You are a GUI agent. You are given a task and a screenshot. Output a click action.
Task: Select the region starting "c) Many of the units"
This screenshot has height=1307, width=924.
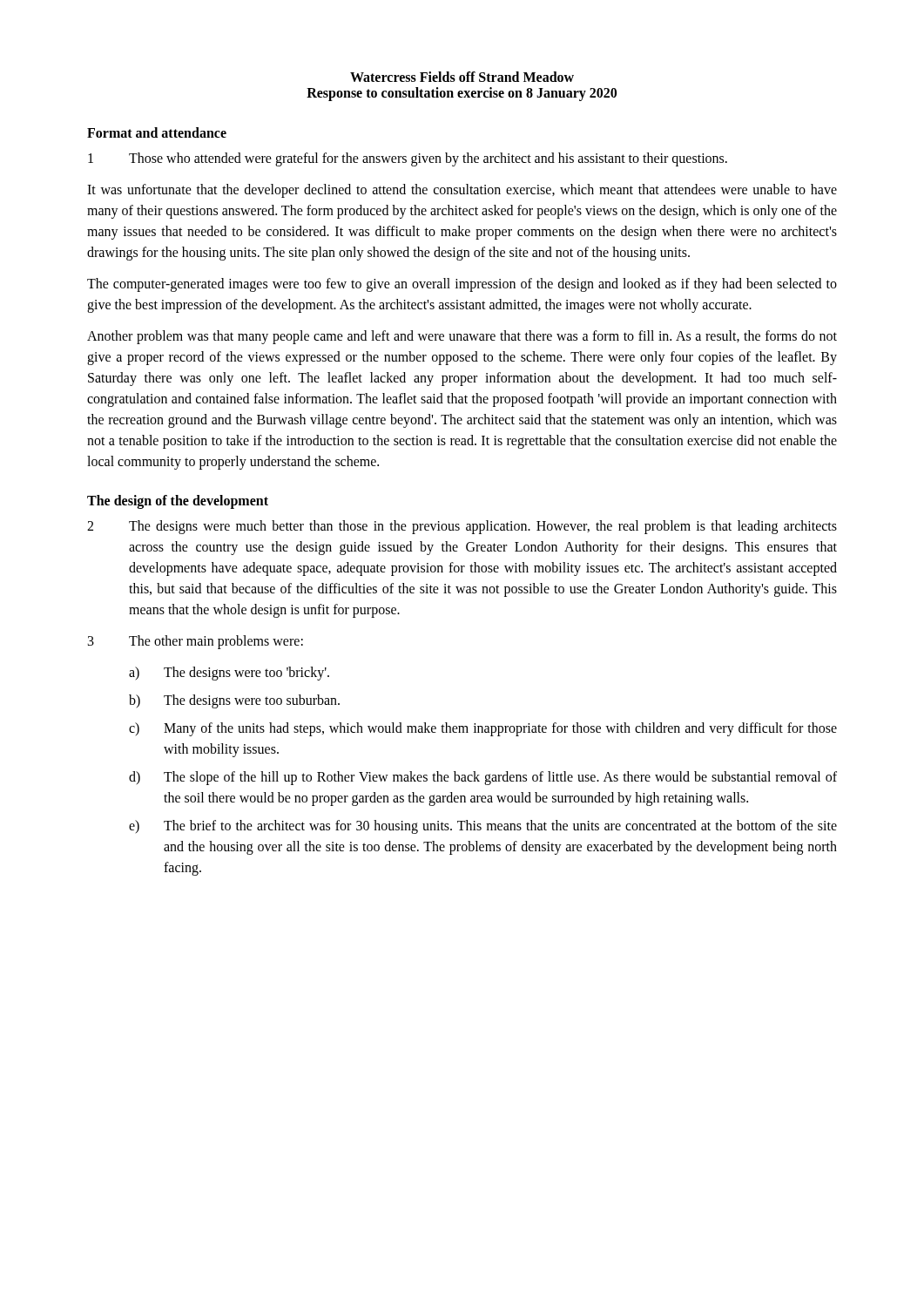pos(483,739)
